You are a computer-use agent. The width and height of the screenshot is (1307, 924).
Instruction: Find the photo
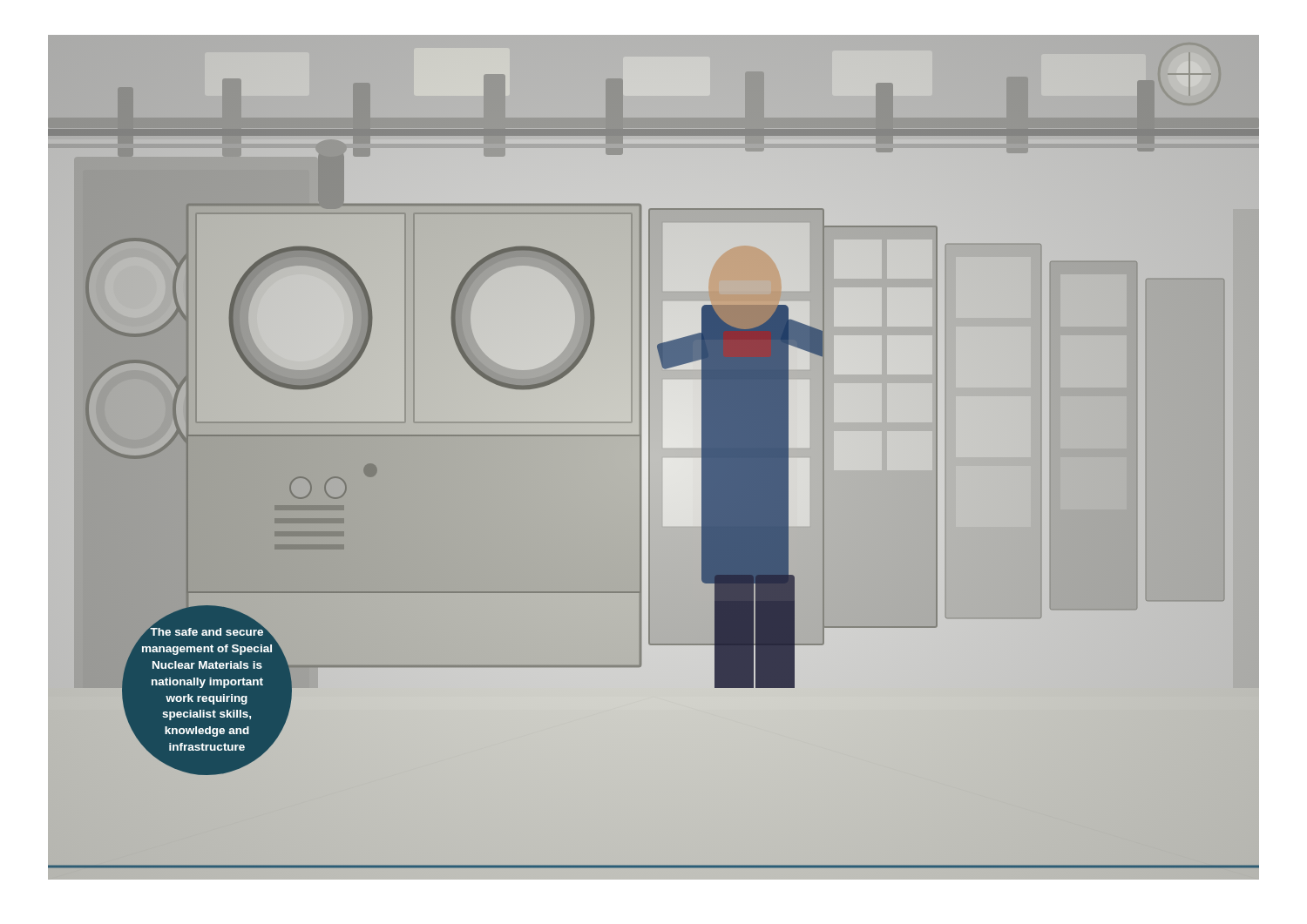point(654,457)
